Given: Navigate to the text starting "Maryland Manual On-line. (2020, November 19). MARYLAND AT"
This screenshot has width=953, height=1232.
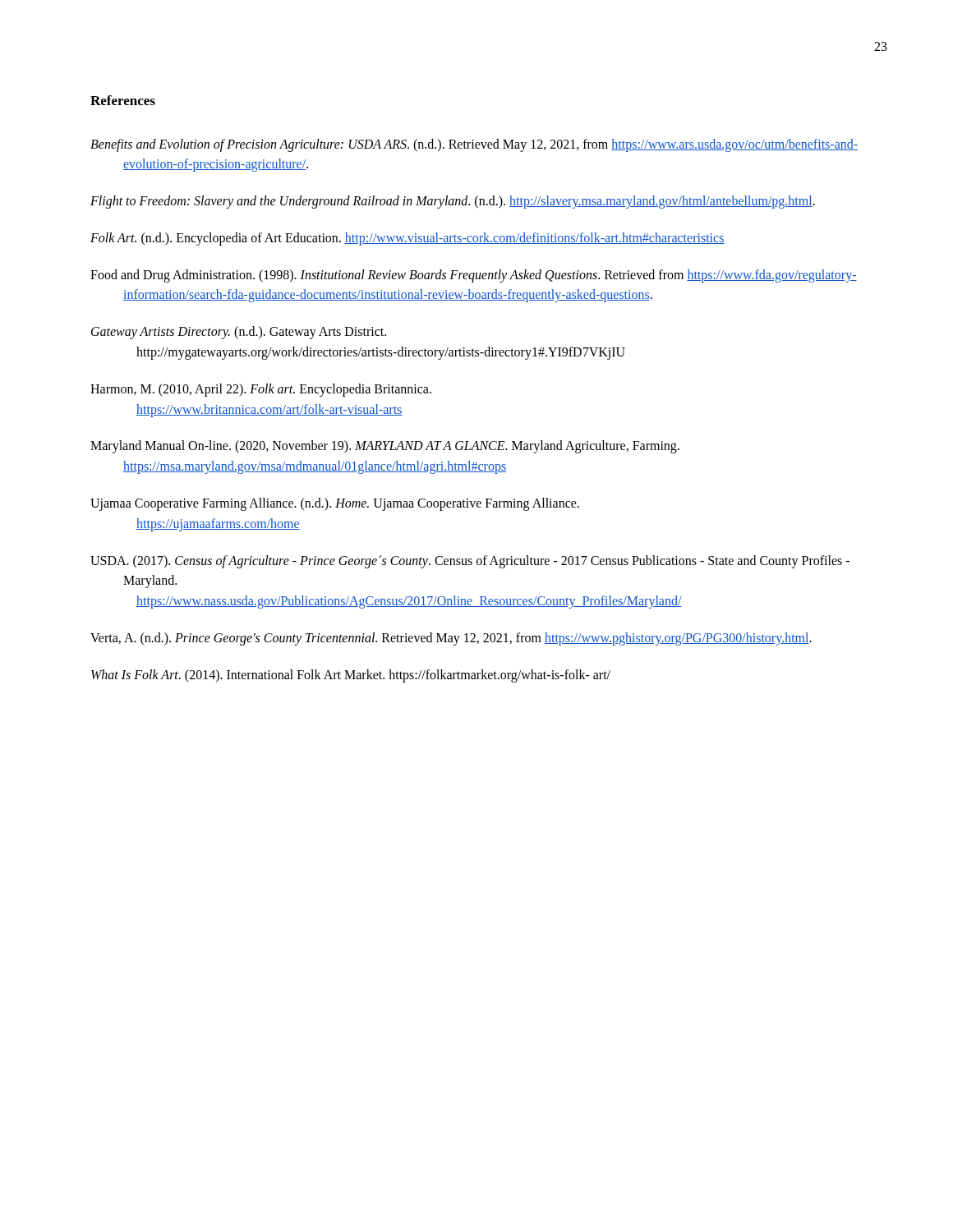Looking at the screenshot, I should coord(385,456).
